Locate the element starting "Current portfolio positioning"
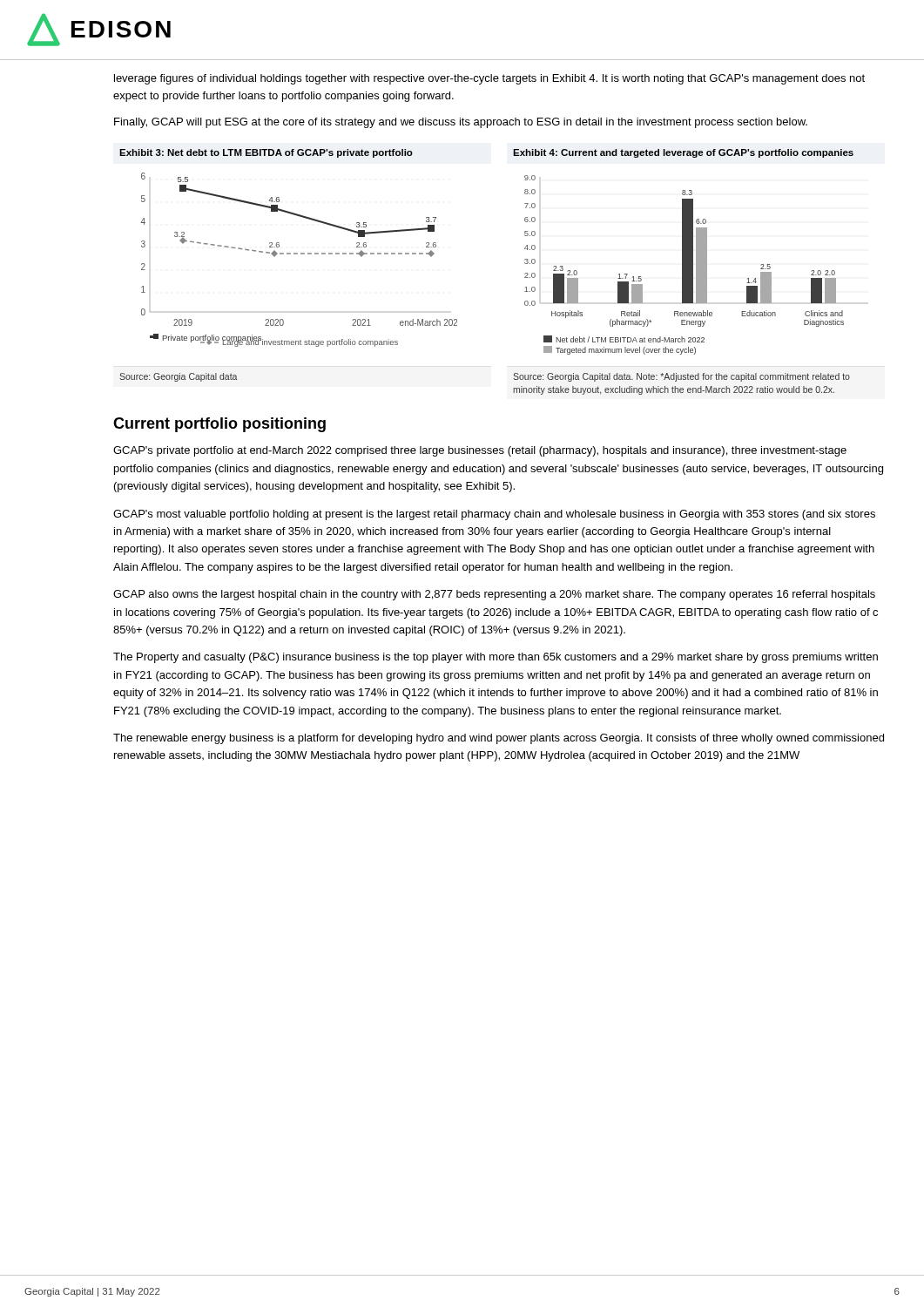Image resolution: width=924 pixels, height=1307 pixels. click(220, 424)
